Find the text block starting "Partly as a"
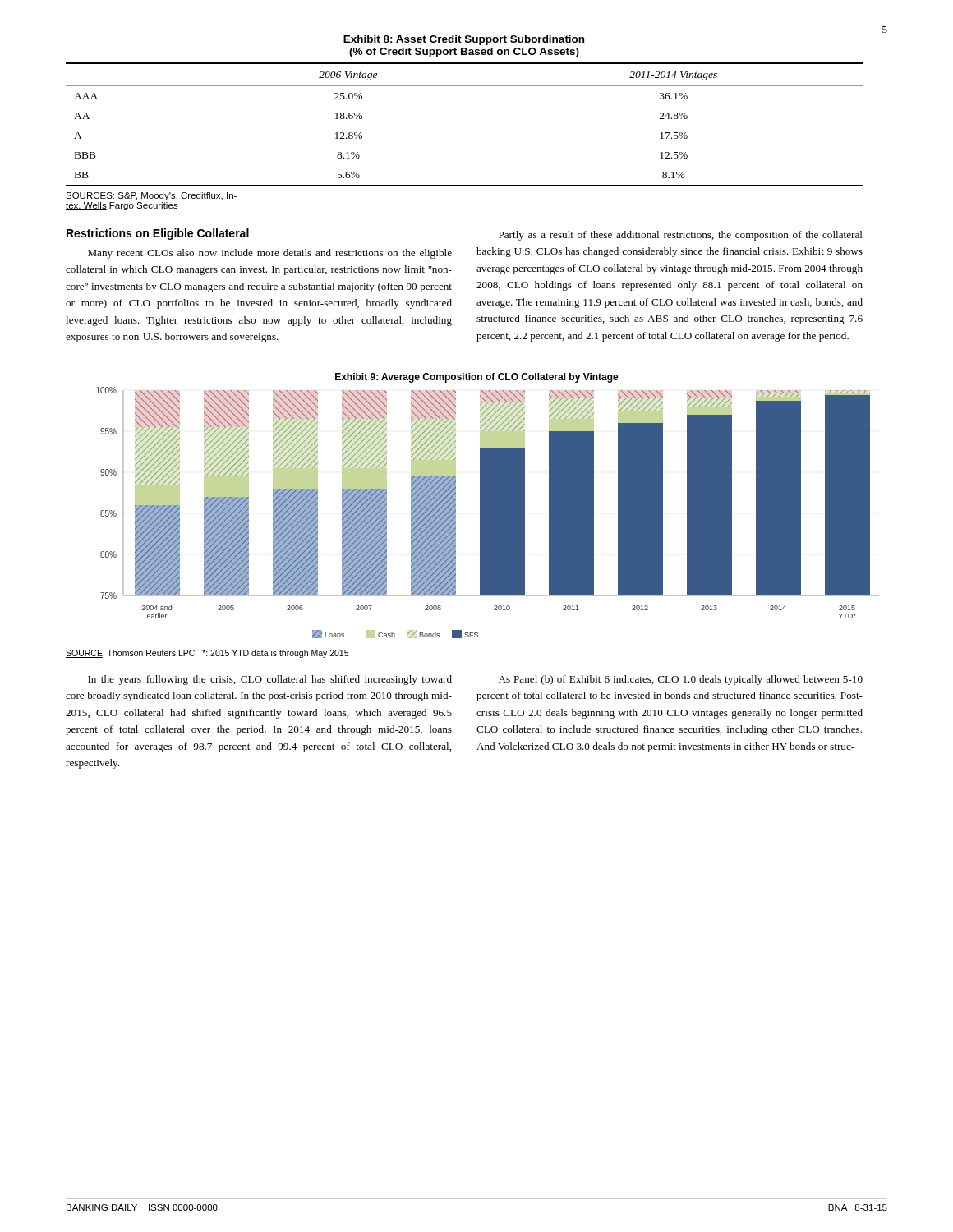Viewport: 953px width, 1232px height. click(670, 285)
